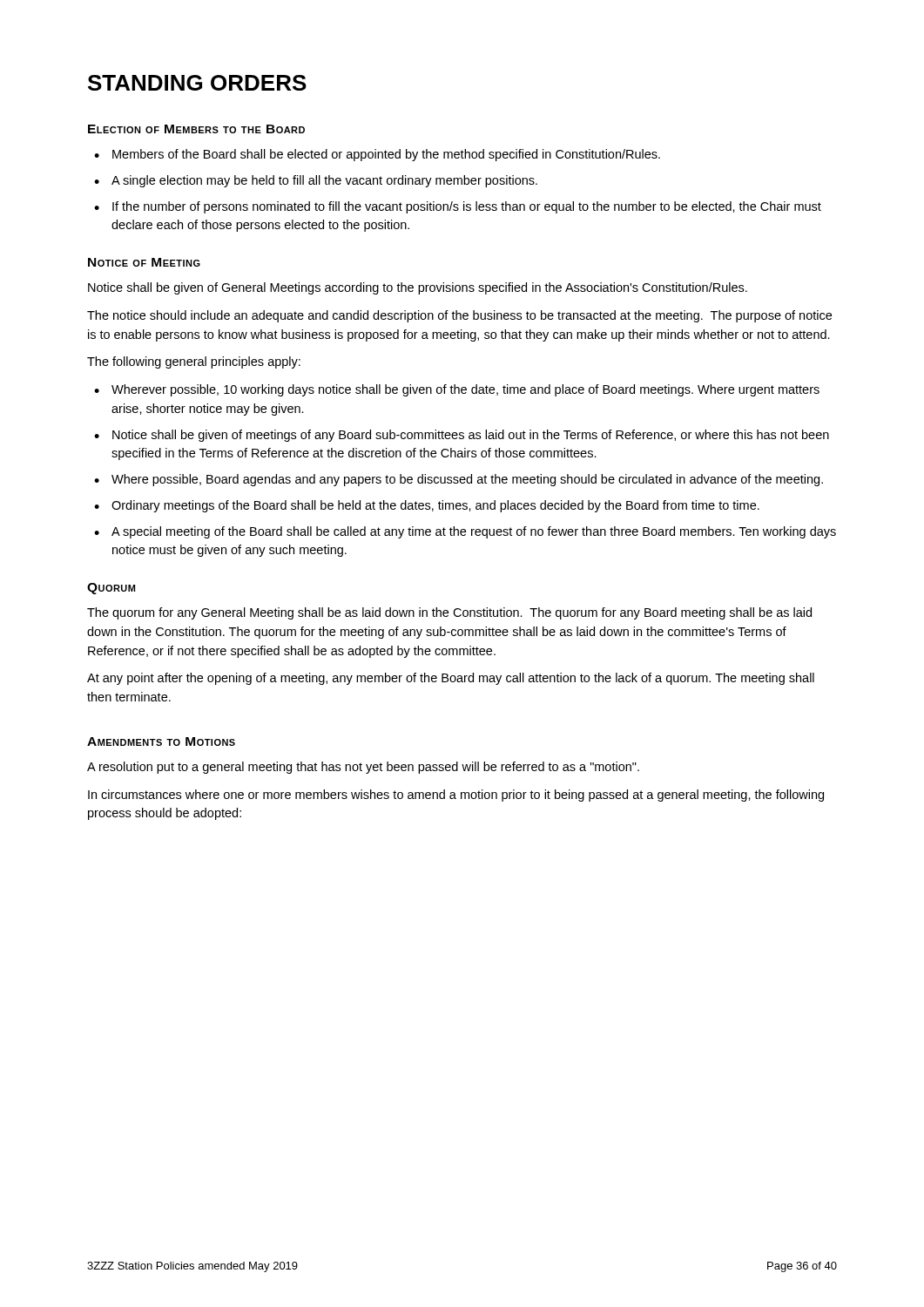Click the passage that begins "A single election may be held to"
This screenshot has width=924, height=1307.
click(x=462, y=181)
